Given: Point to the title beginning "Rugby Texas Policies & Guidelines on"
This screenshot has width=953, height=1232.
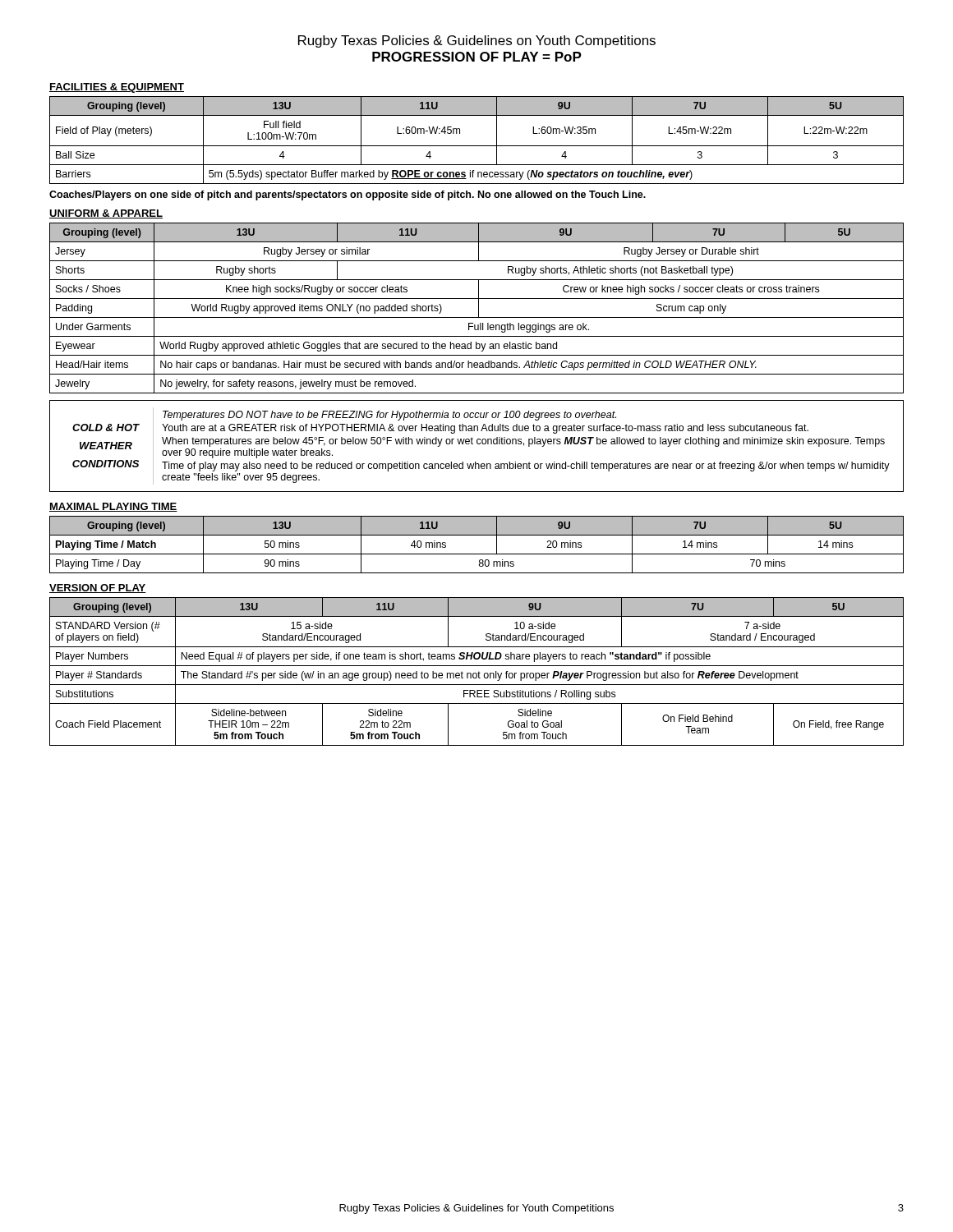Looking at the screenshot, I should point(476,49).
